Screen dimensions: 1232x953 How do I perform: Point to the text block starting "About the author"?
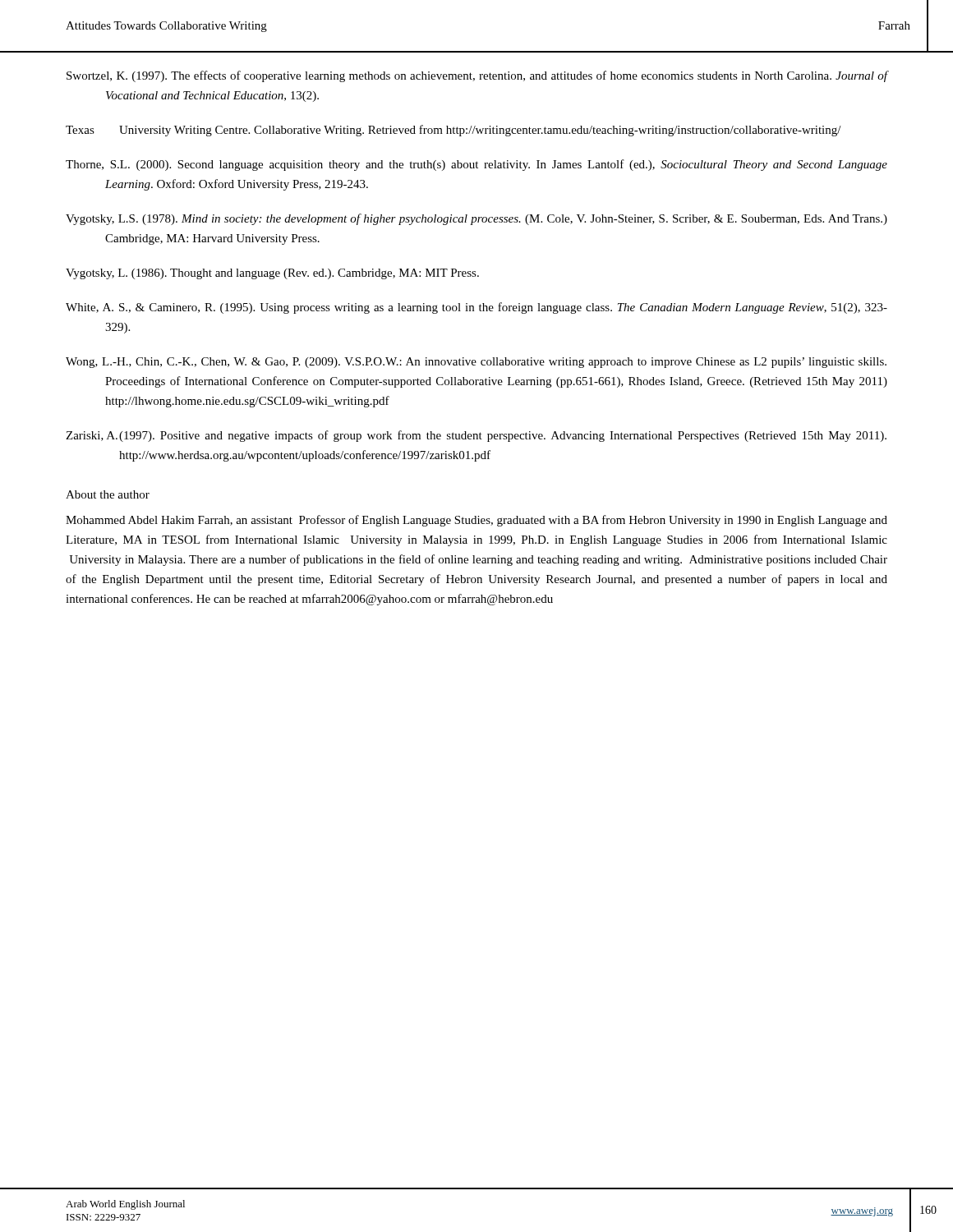tap(107, 494)
